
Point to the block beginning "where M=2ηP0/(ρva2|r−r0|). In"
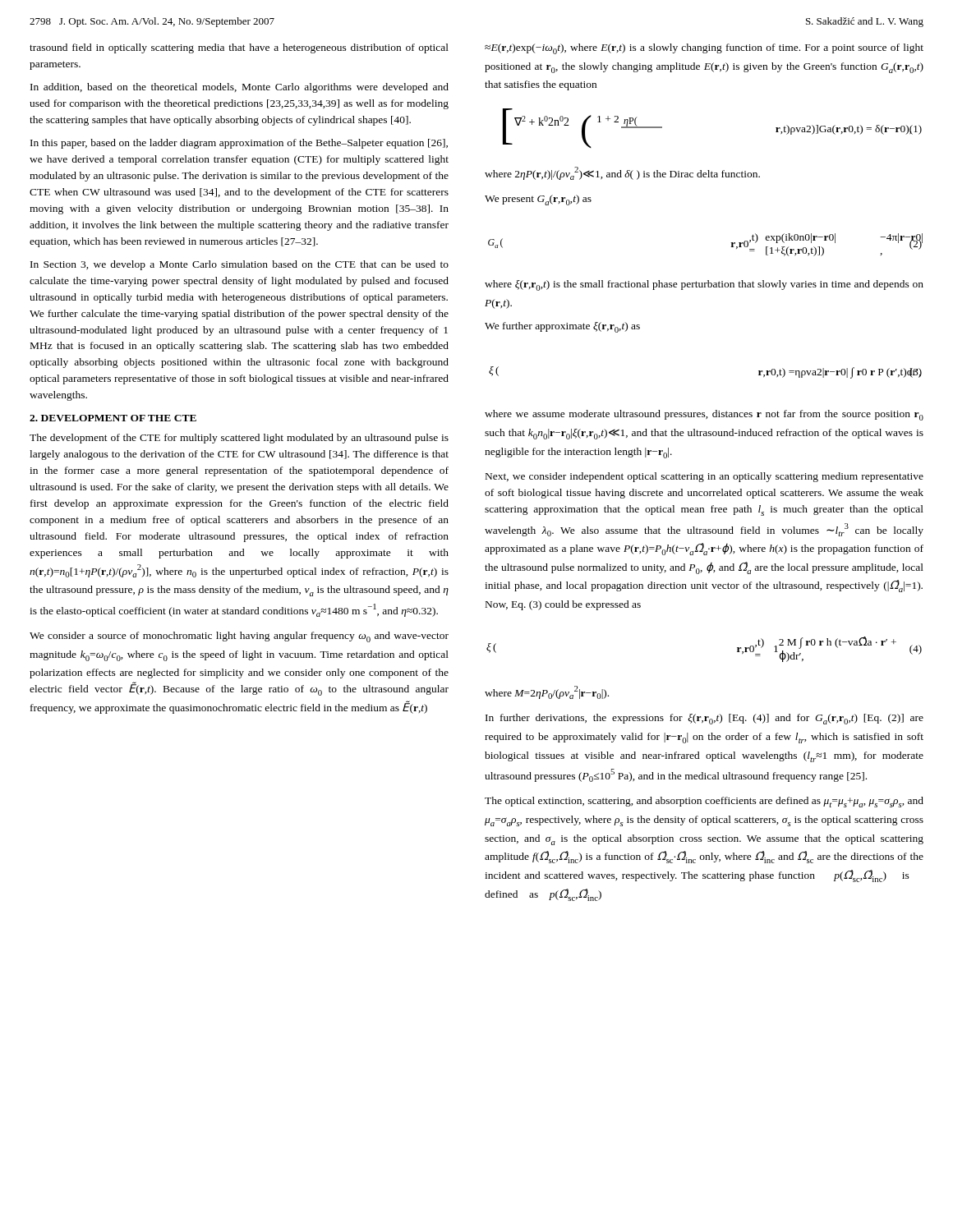tap(704, 794)
